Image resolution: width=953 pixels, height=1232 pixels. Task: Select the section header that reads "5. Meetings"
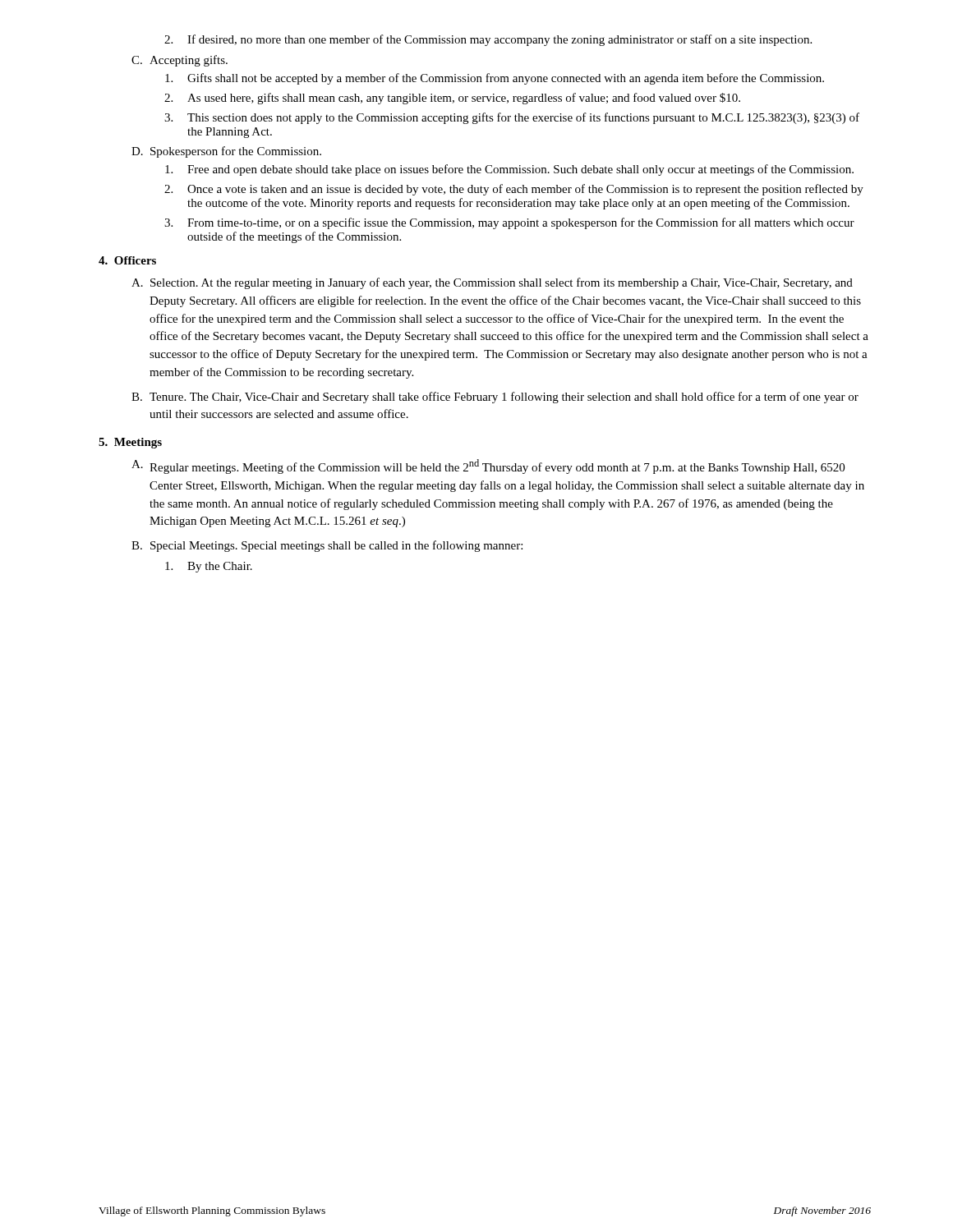click(130, 442)
